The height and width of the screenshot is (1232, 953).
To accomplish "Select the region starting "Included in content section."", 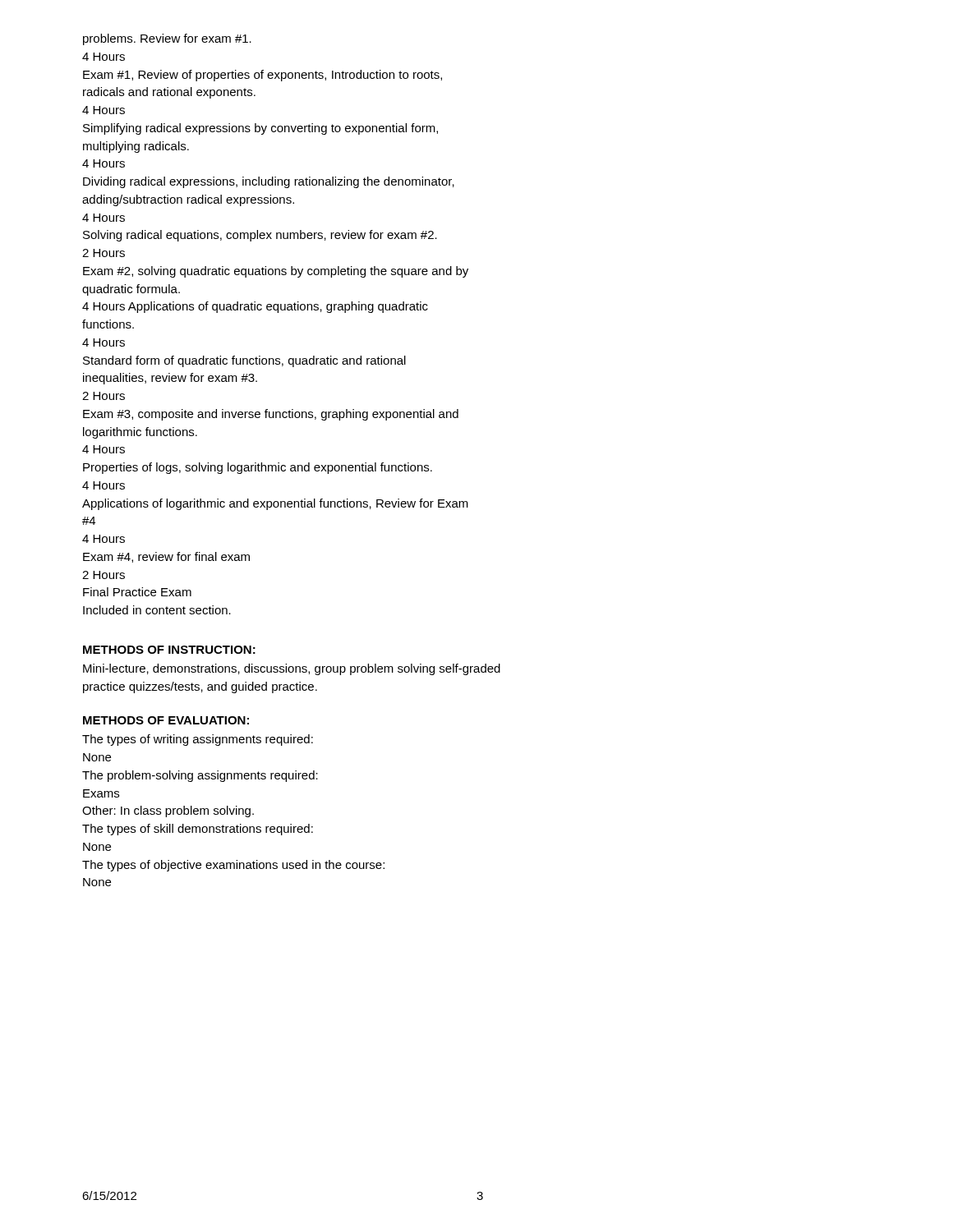I will (157, 610).
